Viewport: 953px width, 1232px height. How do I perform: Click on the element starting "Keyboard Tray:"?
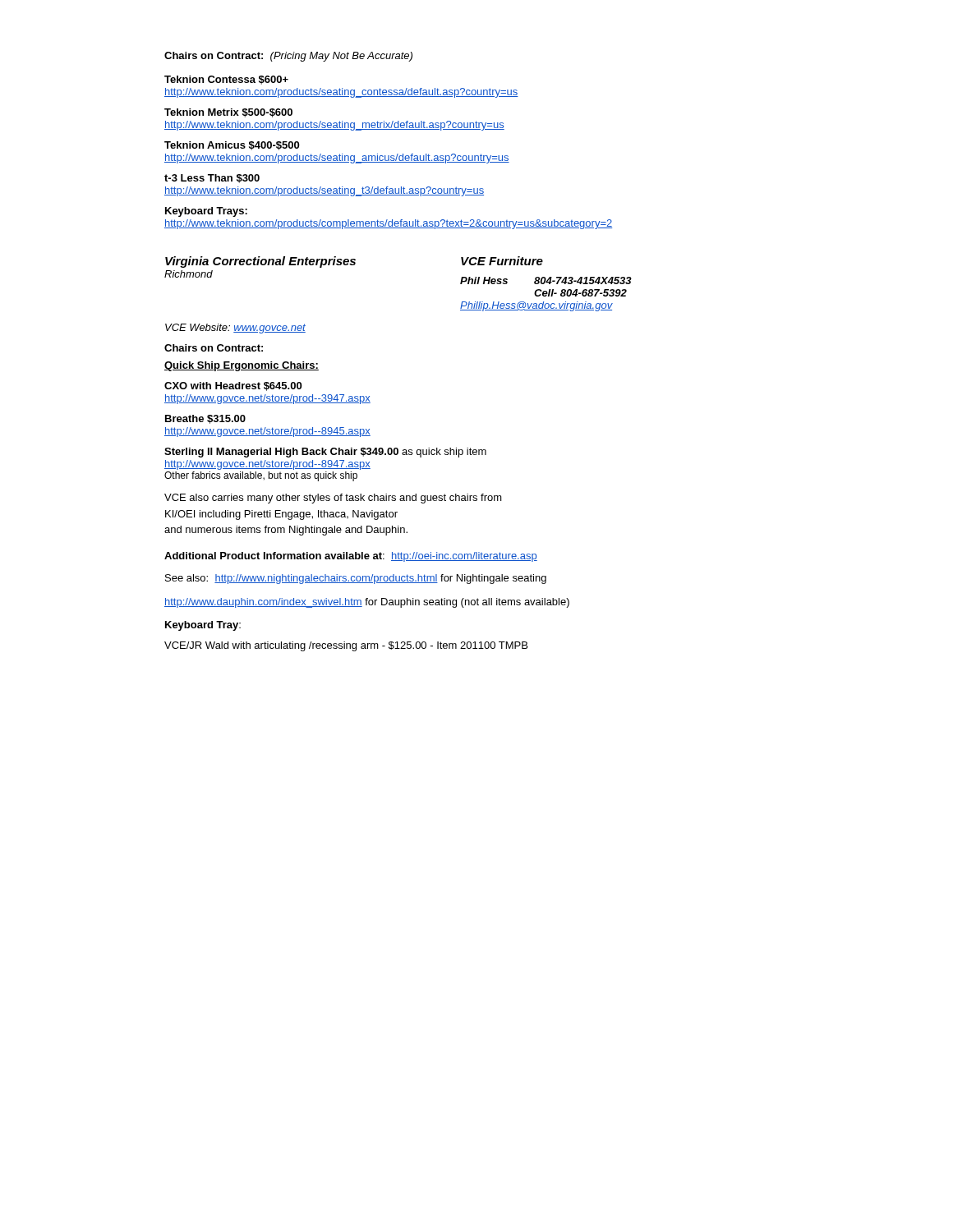[x=203, y=624]
